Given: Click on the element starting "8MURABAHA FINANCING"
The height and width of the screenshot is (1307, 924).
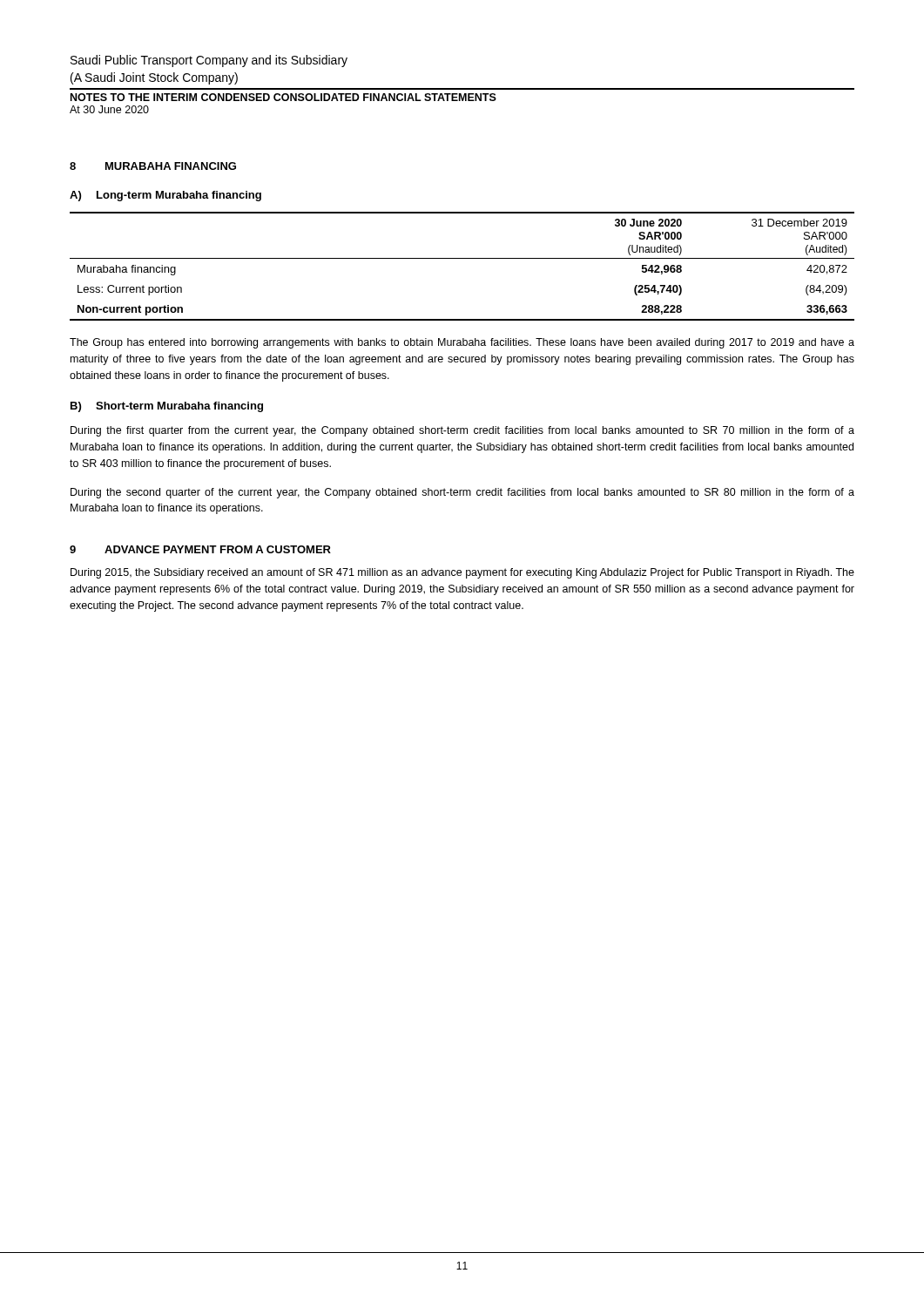Looking at the screenshot, I should coord(153,166).
